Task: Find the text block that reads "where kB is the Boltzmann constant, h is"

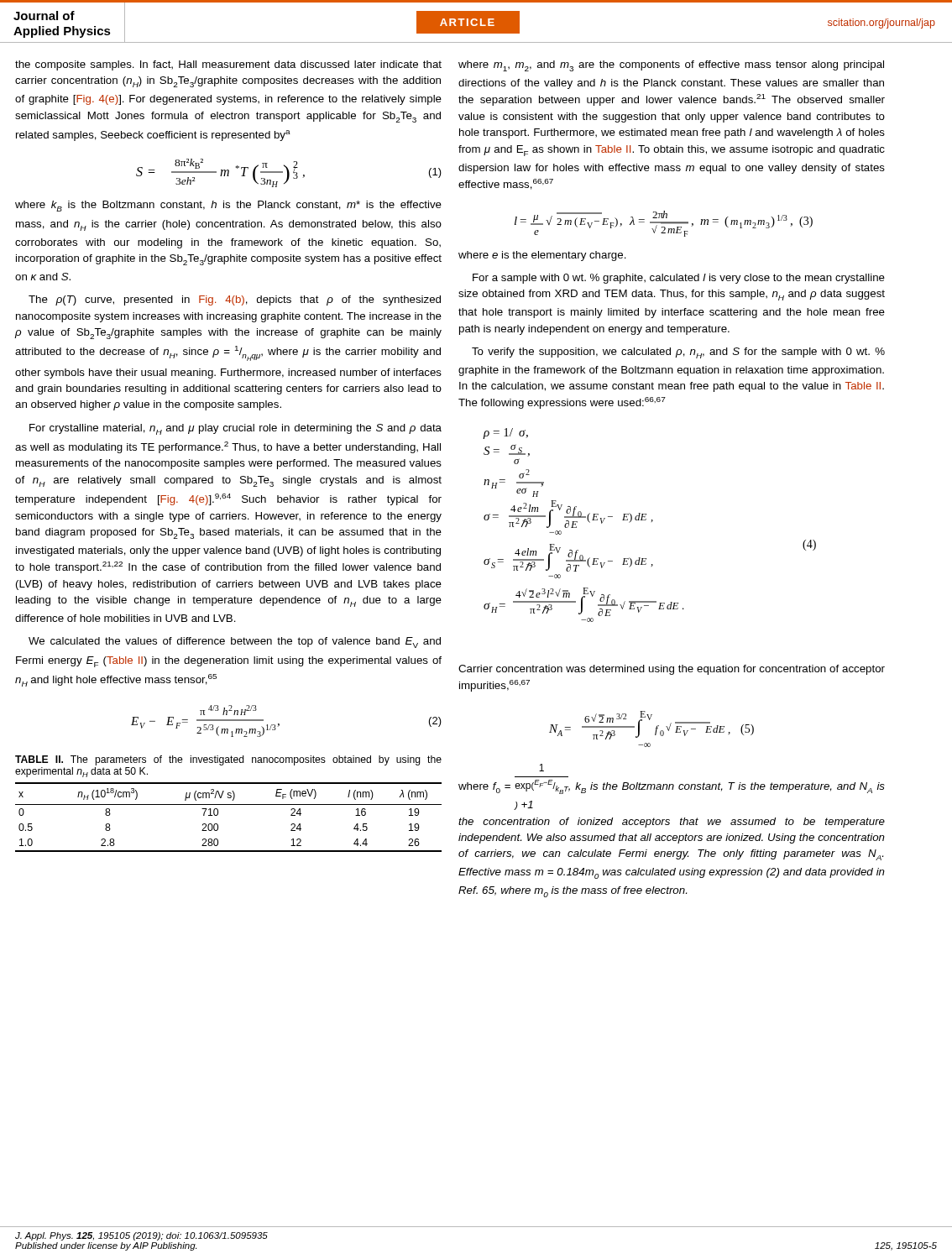Action: pyautogui.click(x=228, y=443)
